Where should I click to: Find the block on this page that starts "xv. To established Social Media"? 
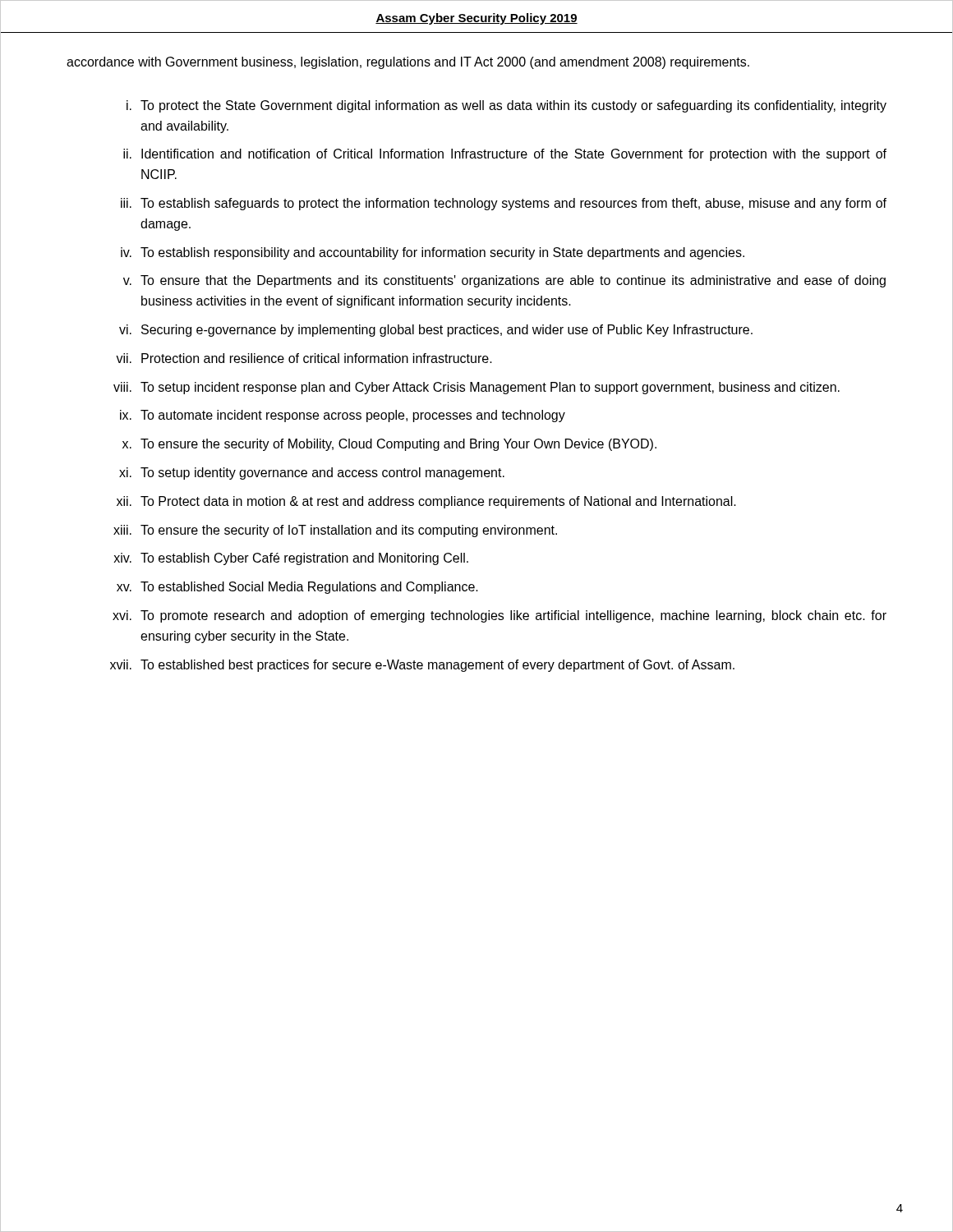tap(485, 588)
